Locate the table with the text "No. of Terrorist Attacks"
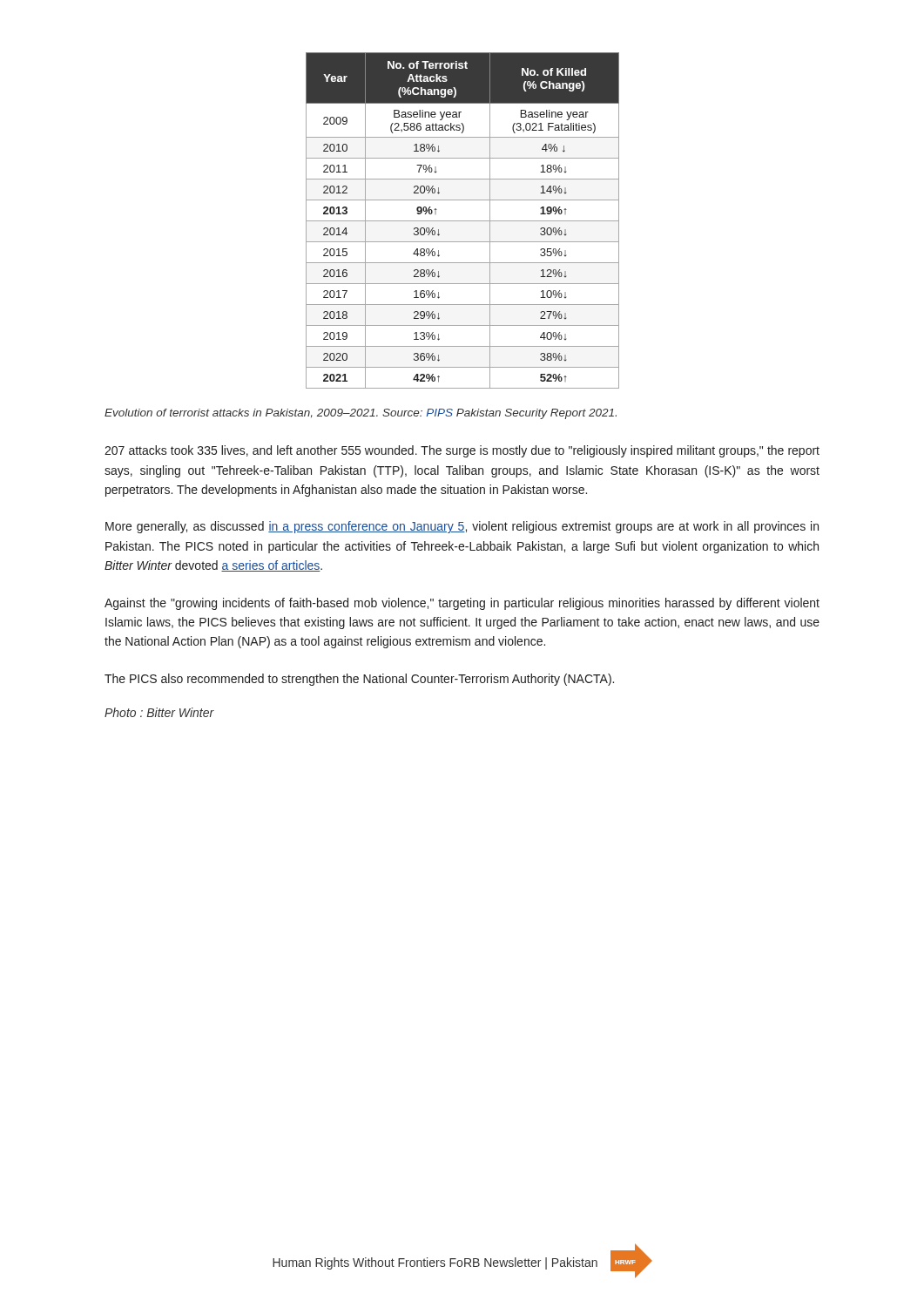This screenshot has height=1307, width=924. 462,220
